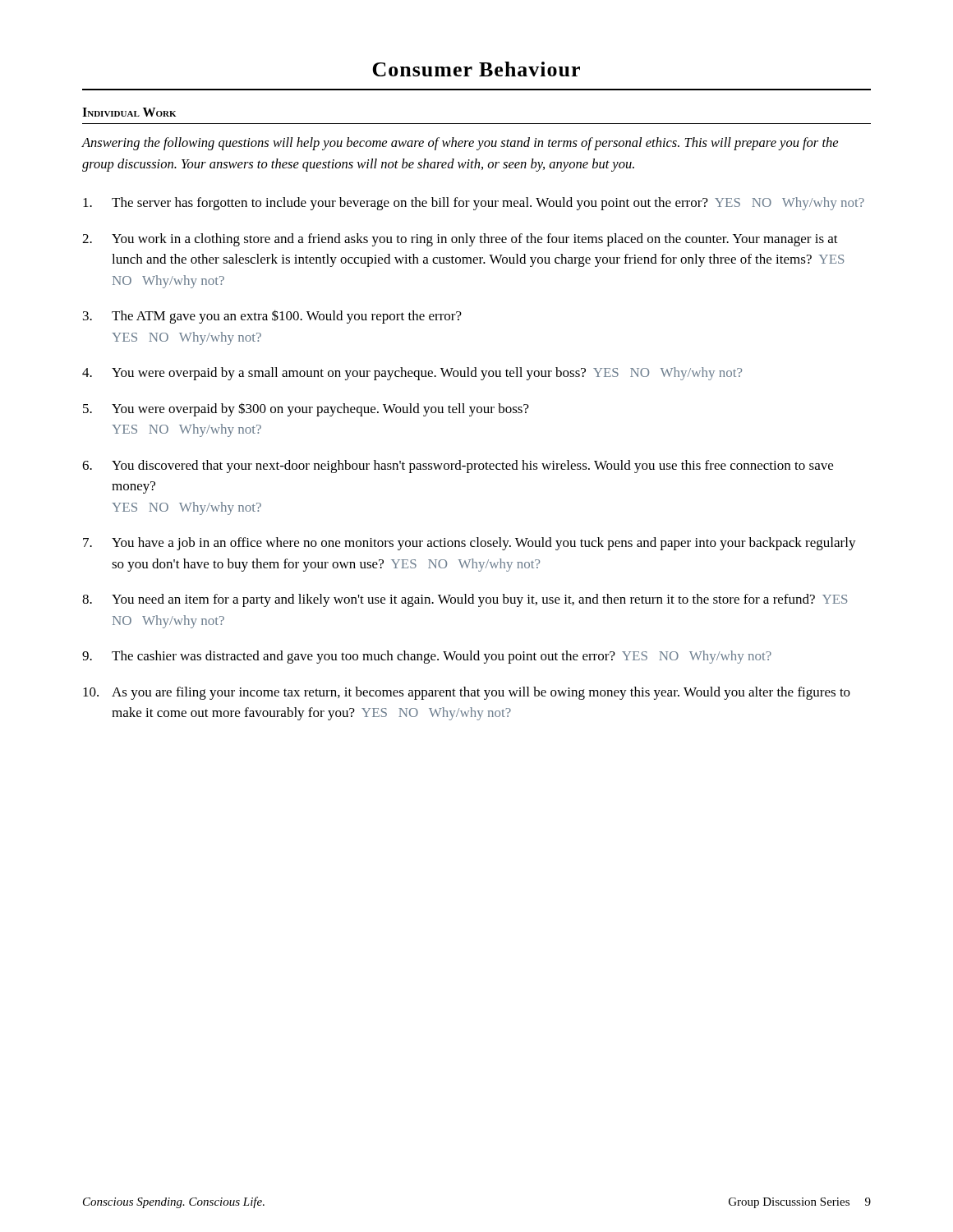
Task: Find the block on this page that starts "4. You were overpaid"
Action: [476, 373]
